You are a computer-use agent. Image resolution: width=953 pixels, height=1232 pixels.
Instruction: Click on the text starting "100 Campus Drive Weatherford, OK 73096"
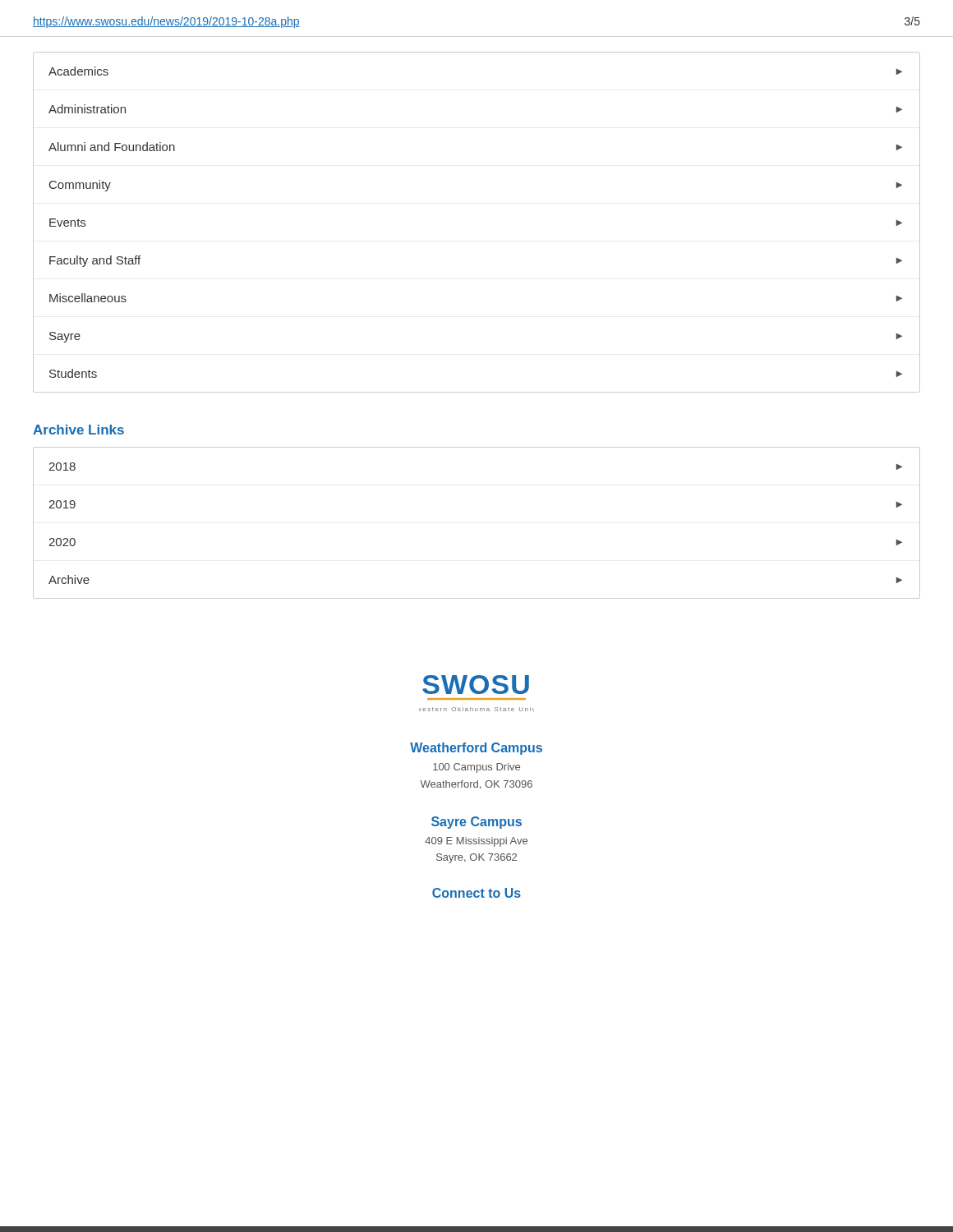(x=476, y=775)
